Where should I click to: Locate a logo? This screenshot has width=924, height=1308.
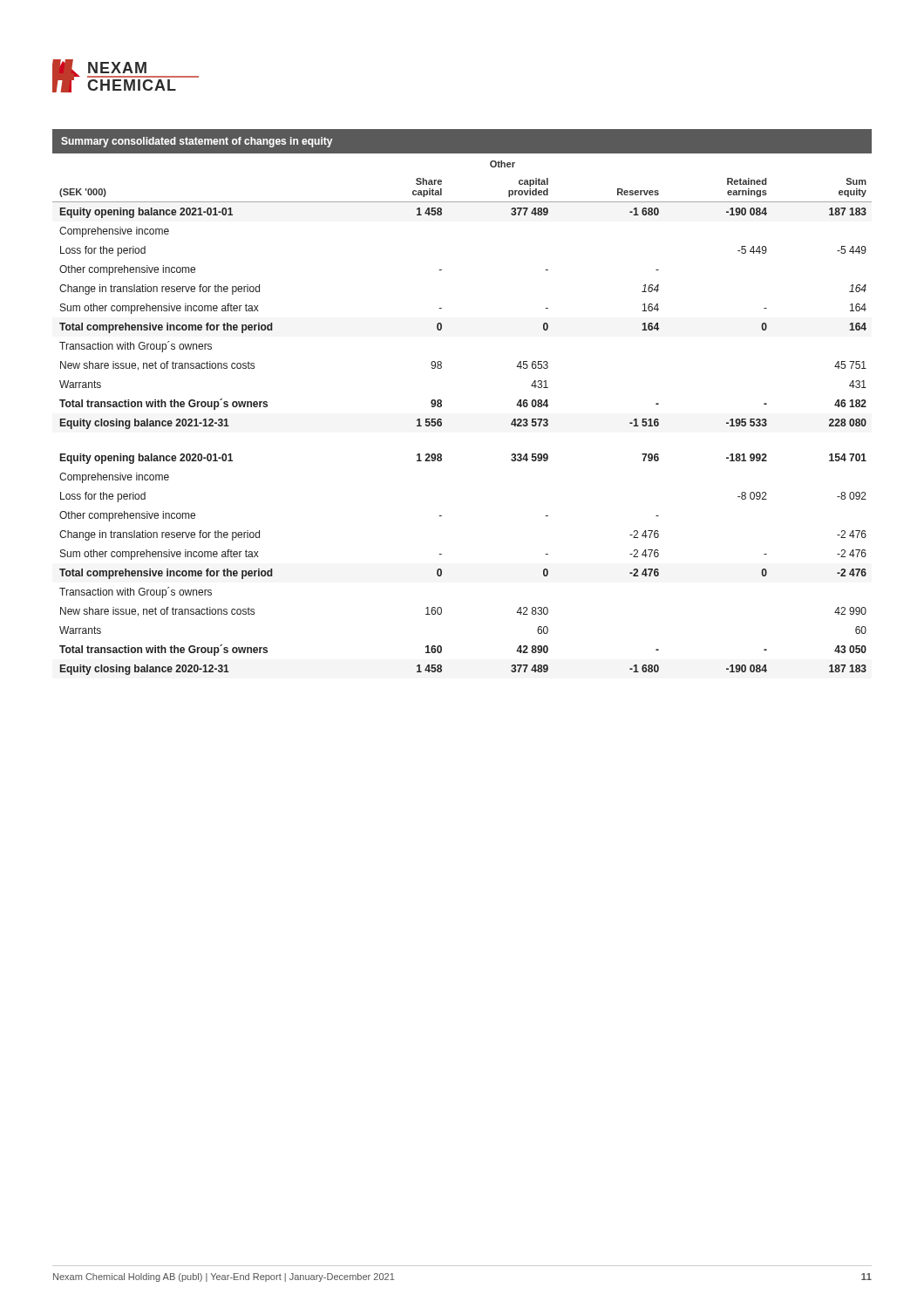point(462,78)
